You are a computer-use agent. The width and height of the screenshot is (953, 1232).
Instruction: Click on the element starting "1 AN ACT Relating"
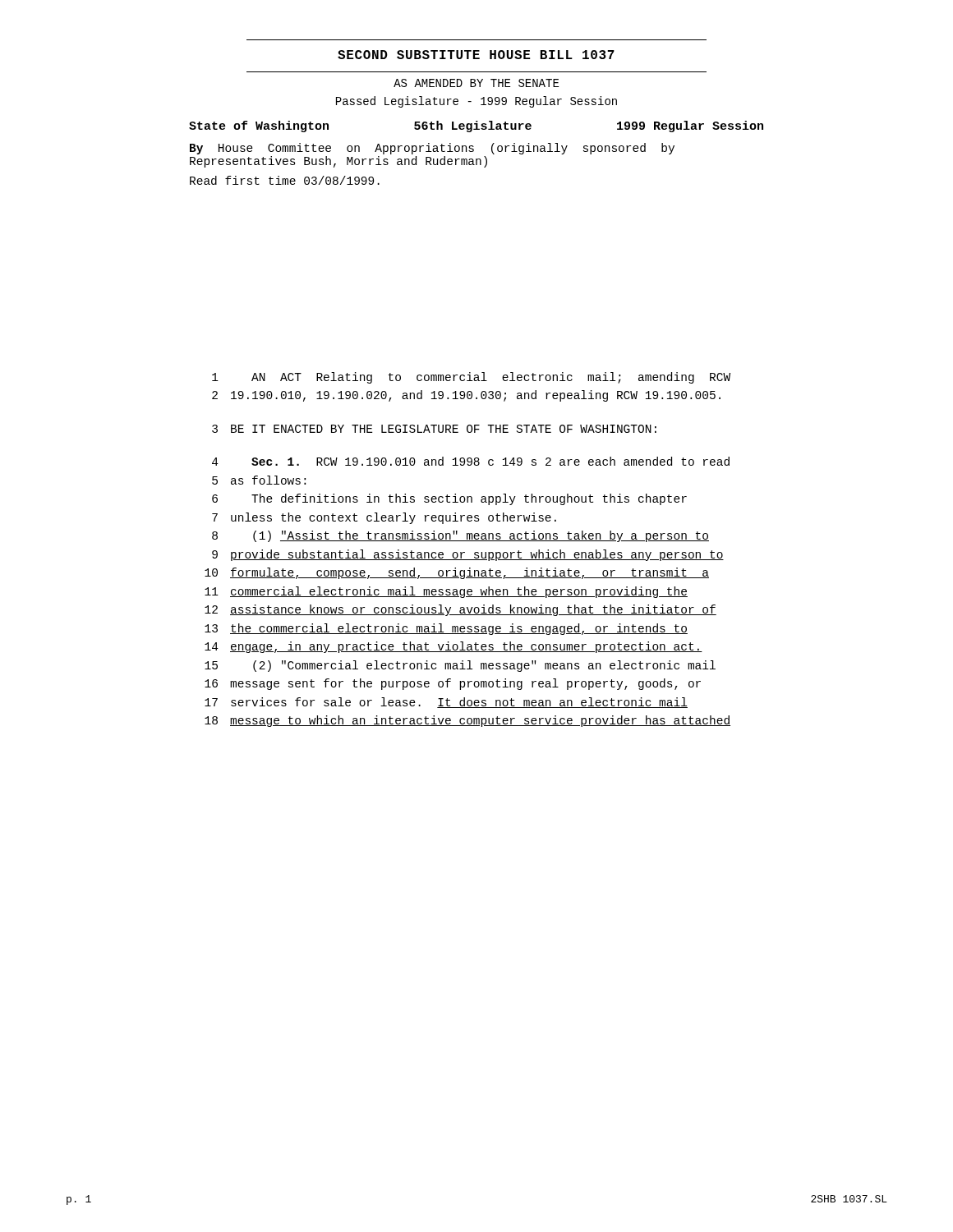click(x=476, y=378)
